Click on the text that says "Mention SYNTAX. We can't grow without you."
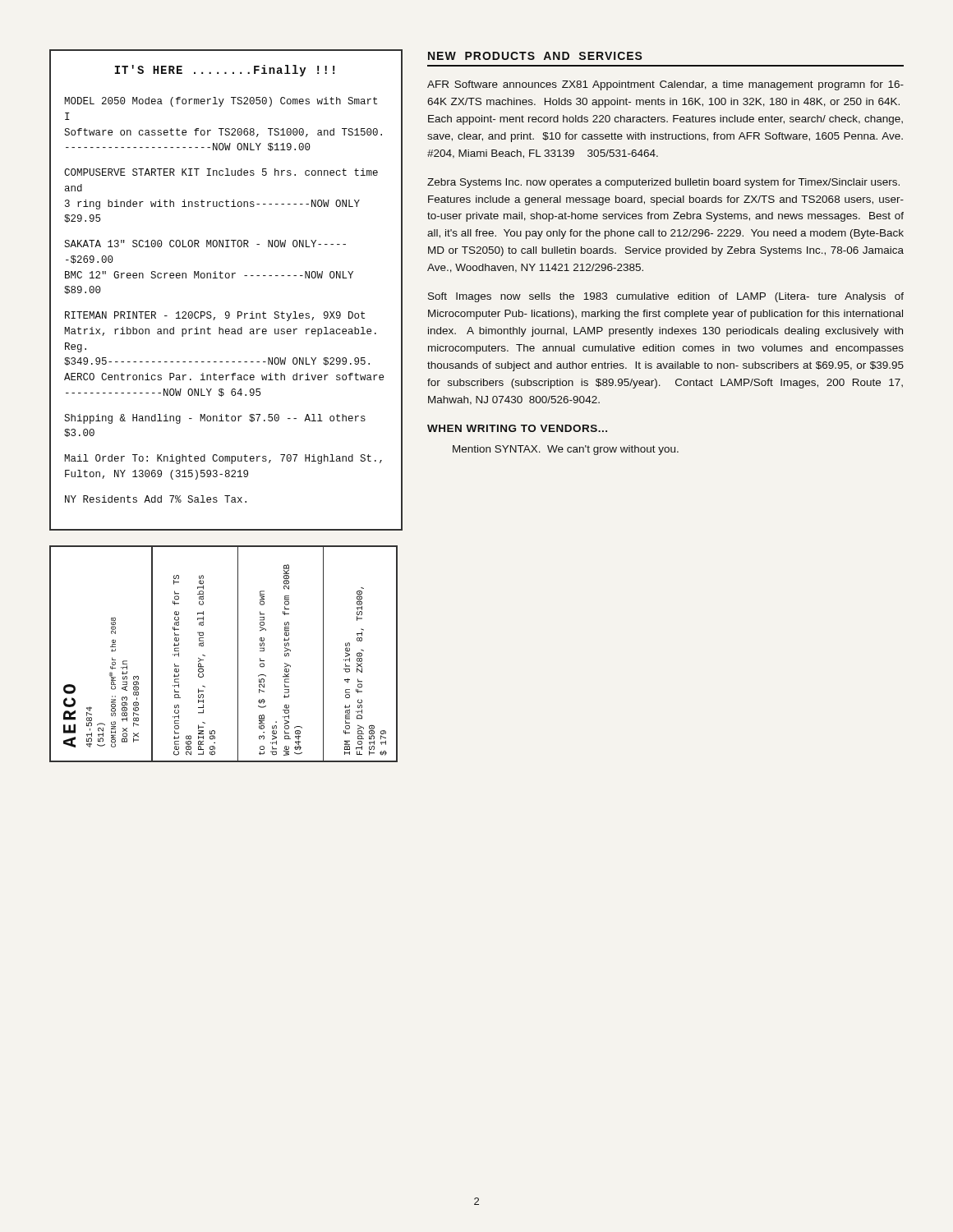This screenshot has height=1232, width=953. coord(665,449)
